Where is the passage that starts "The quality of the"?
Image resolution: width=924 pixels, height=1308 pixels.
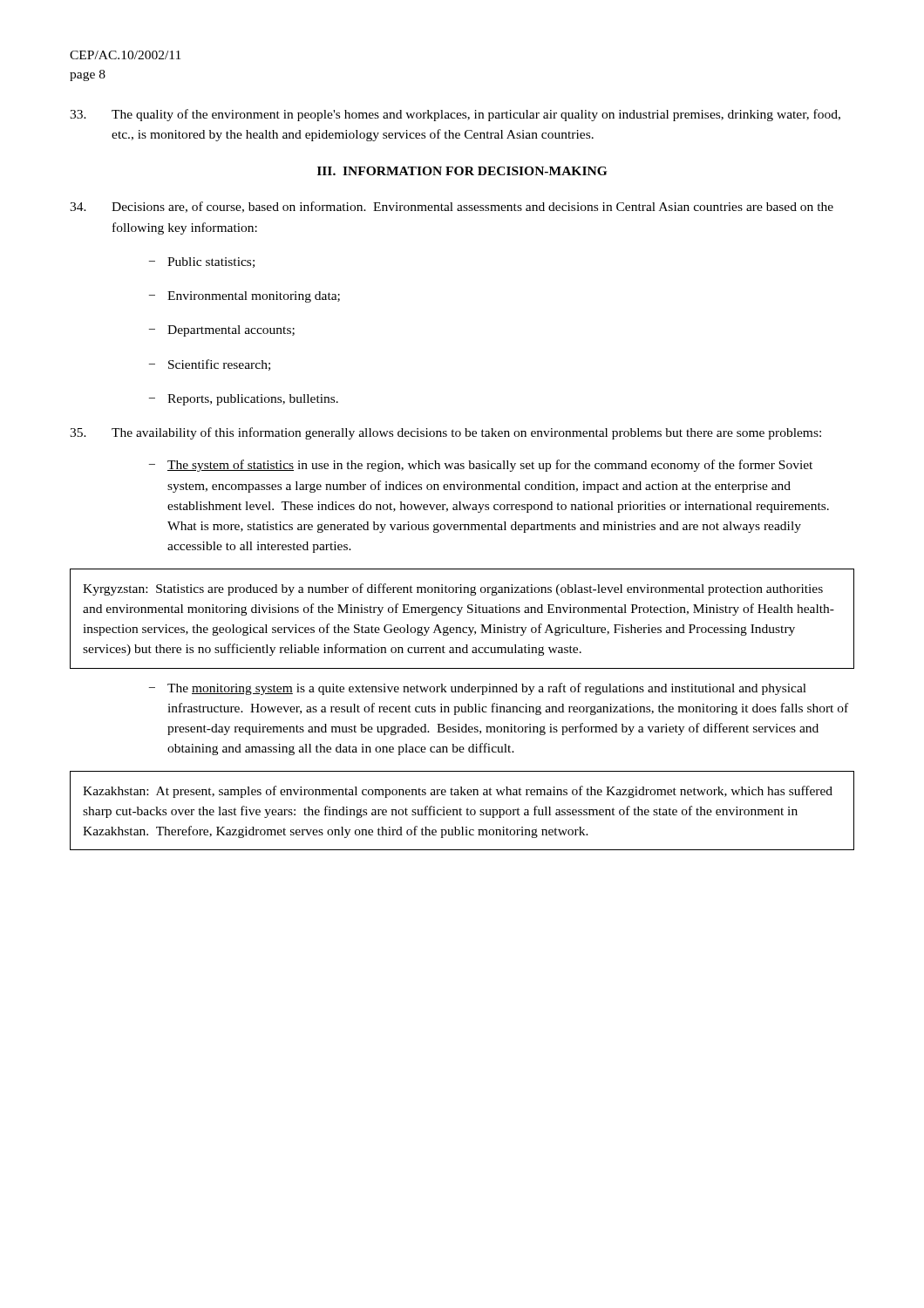460,124
